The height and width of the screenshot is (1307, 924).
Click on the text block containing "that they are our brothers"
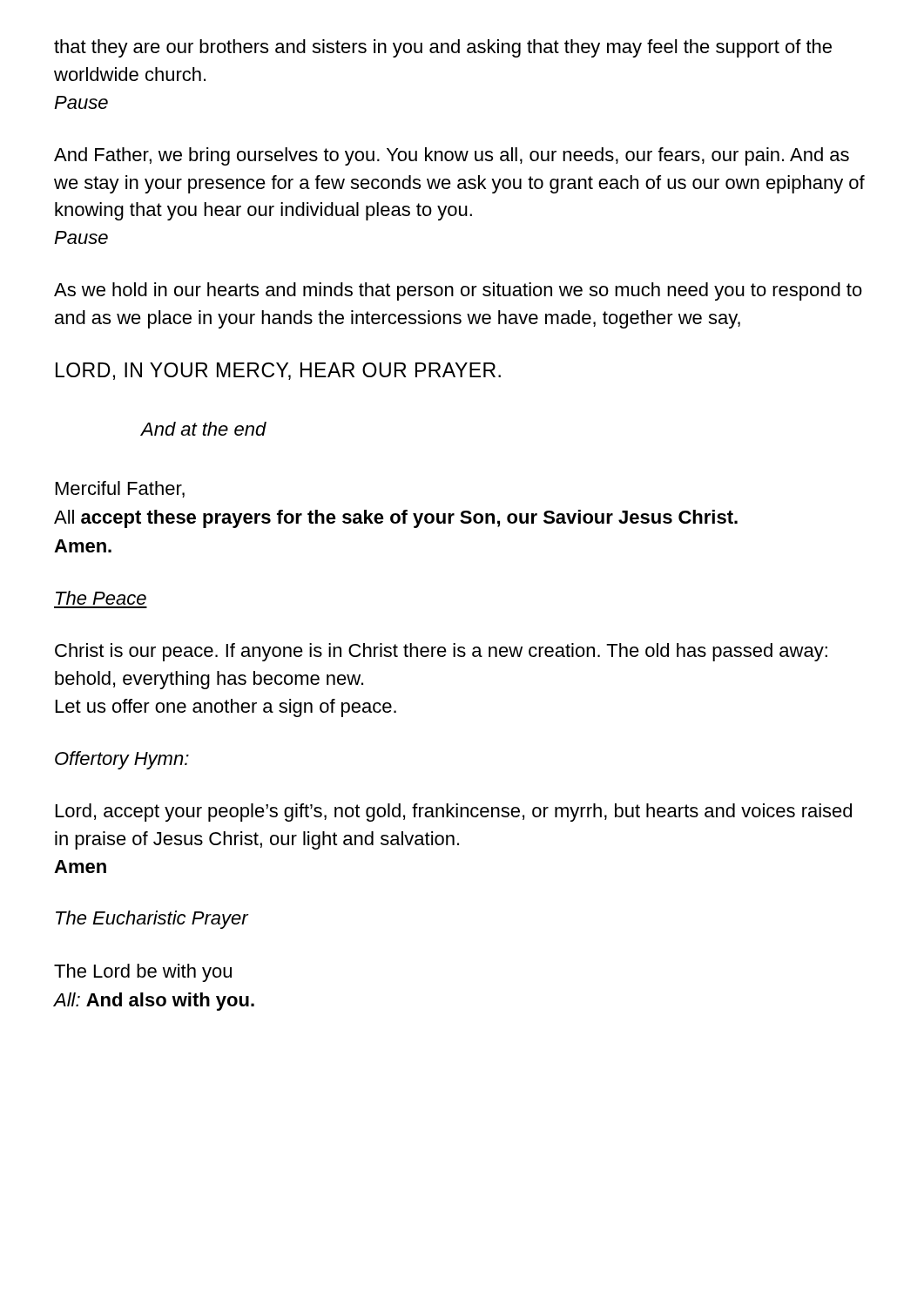[x=443, y=48]
